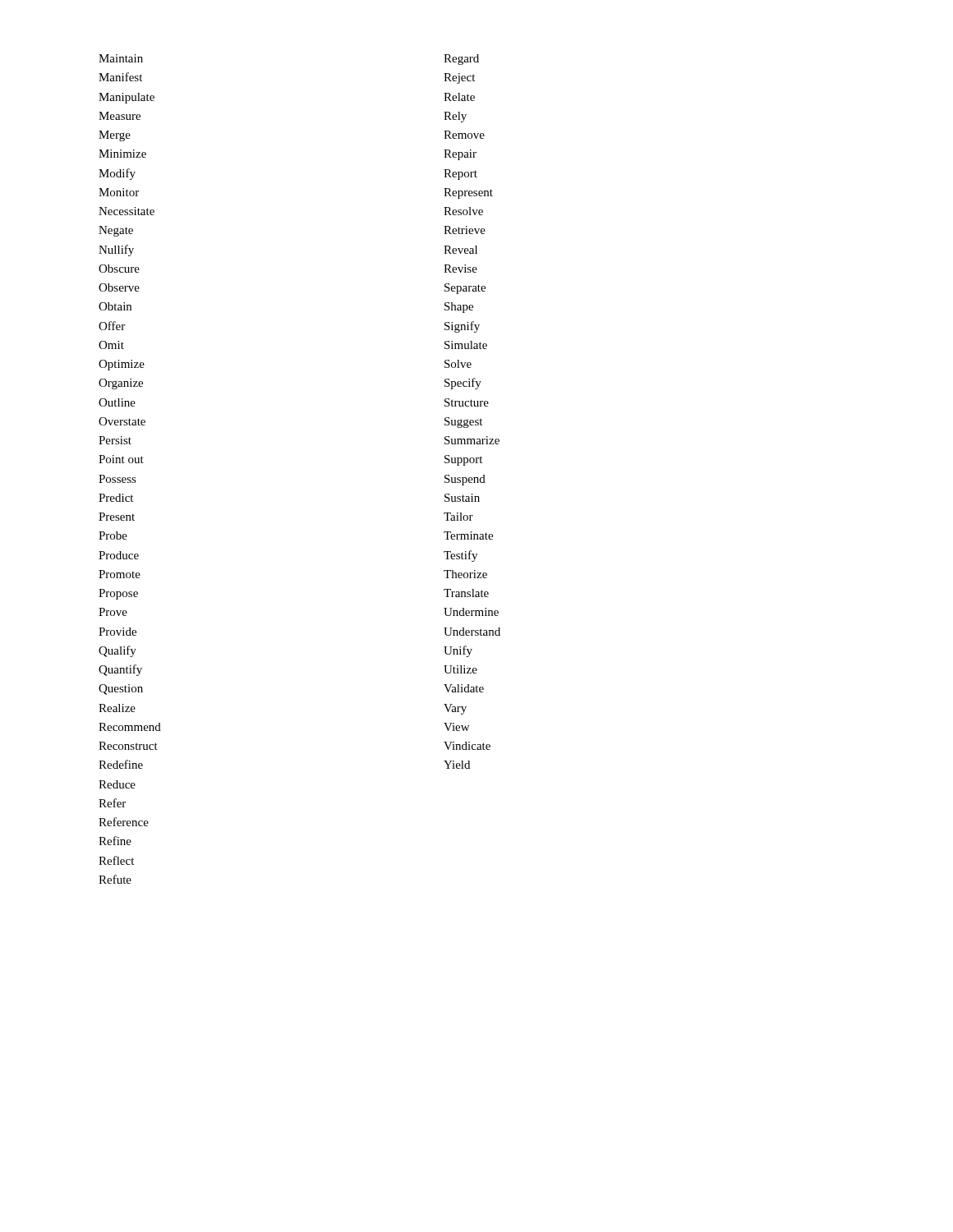This screenshot has width=953, height=1232.
Task: Navigate to the text block starting "Point out"
Action: pyautogui.click(x=121, y=459)
